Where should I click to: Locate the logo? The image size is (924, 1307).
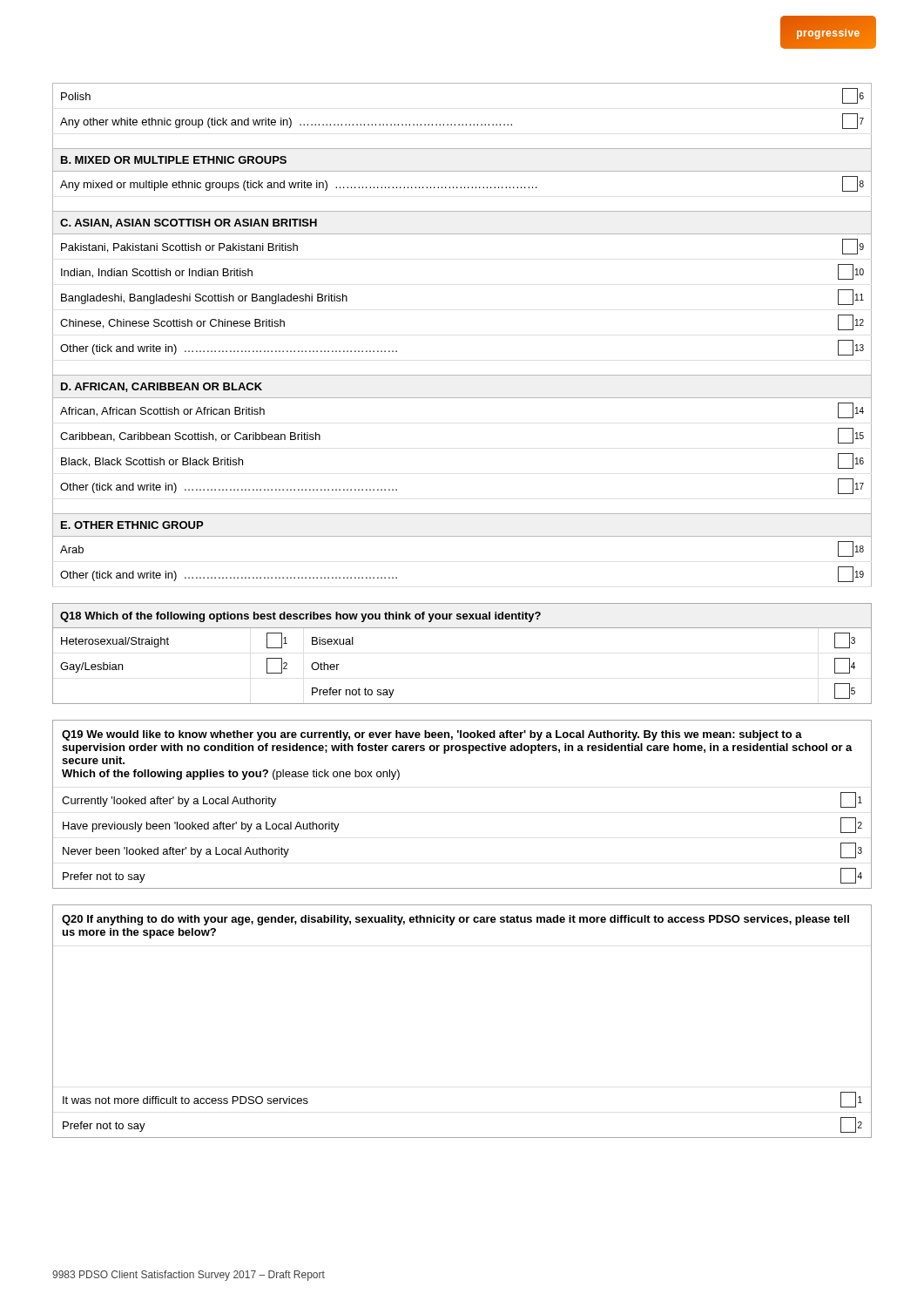[828, 33]
